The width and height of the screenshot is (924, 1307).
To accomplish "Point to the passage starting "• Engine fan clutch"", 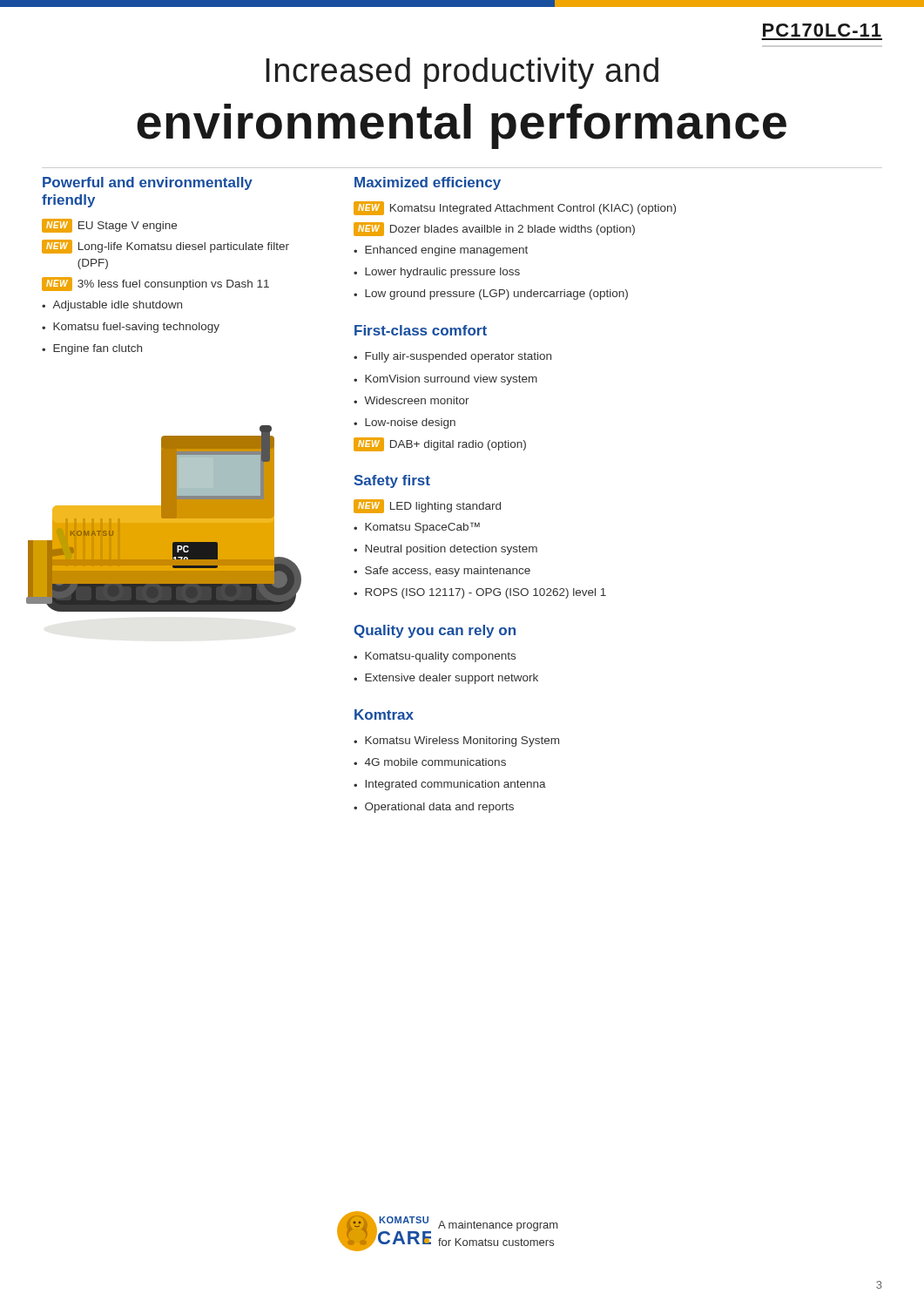I will point(92,349).
